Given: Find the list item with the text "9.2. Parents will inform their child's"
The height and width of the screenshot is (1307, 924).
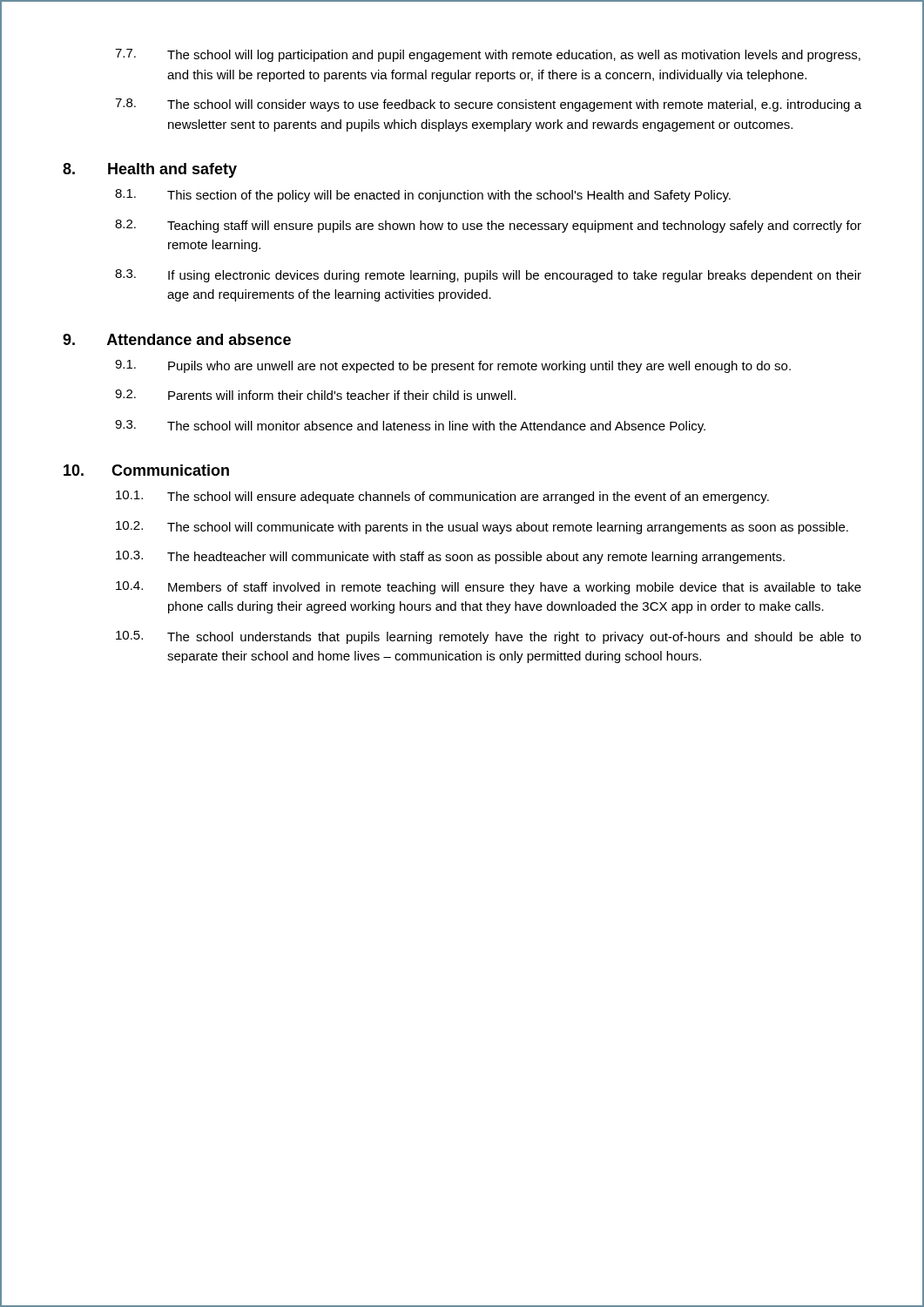Looking at the screenshot, I should (316, 396).
